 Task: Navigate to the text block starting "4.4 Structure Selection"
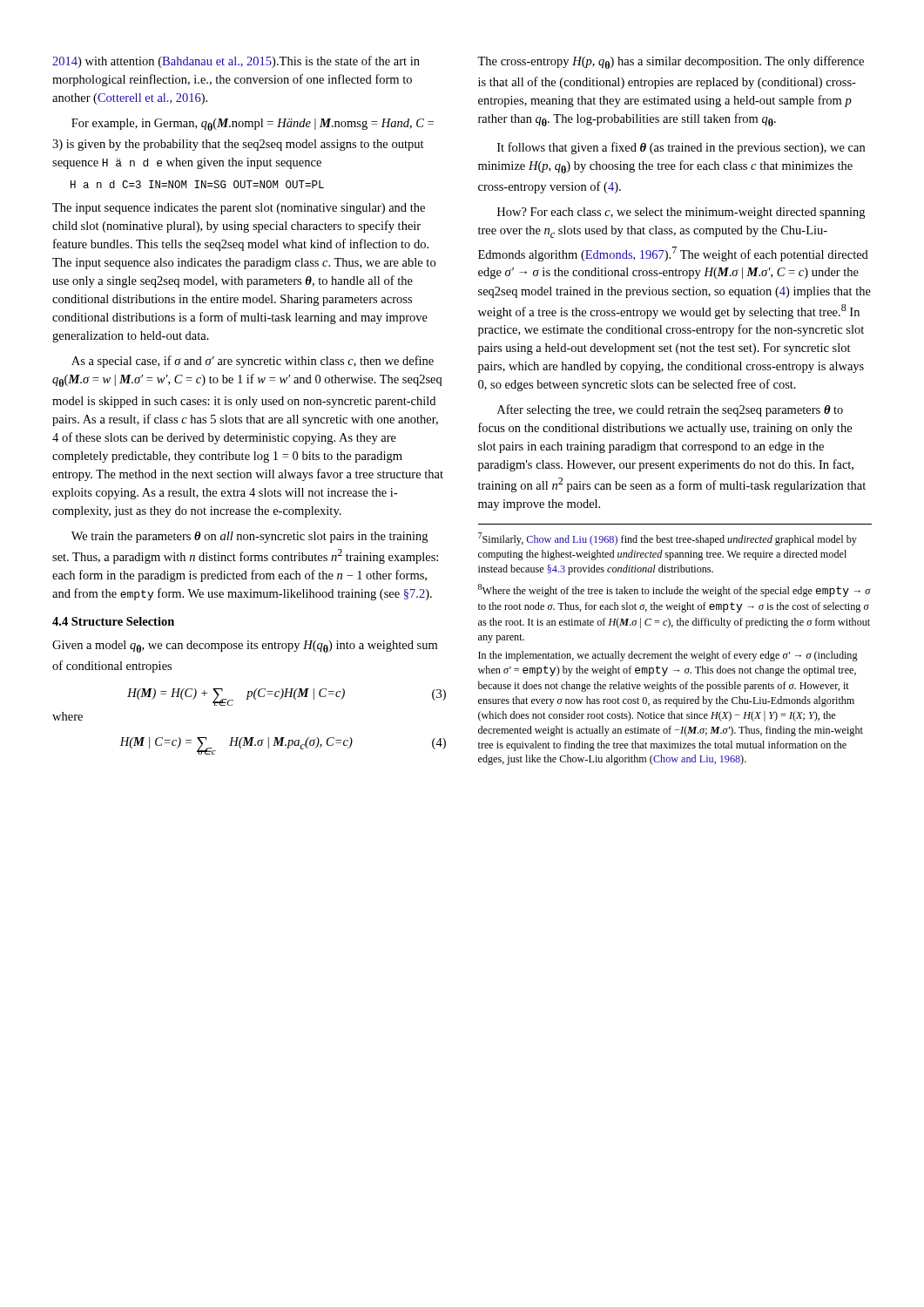click(113, 621)
